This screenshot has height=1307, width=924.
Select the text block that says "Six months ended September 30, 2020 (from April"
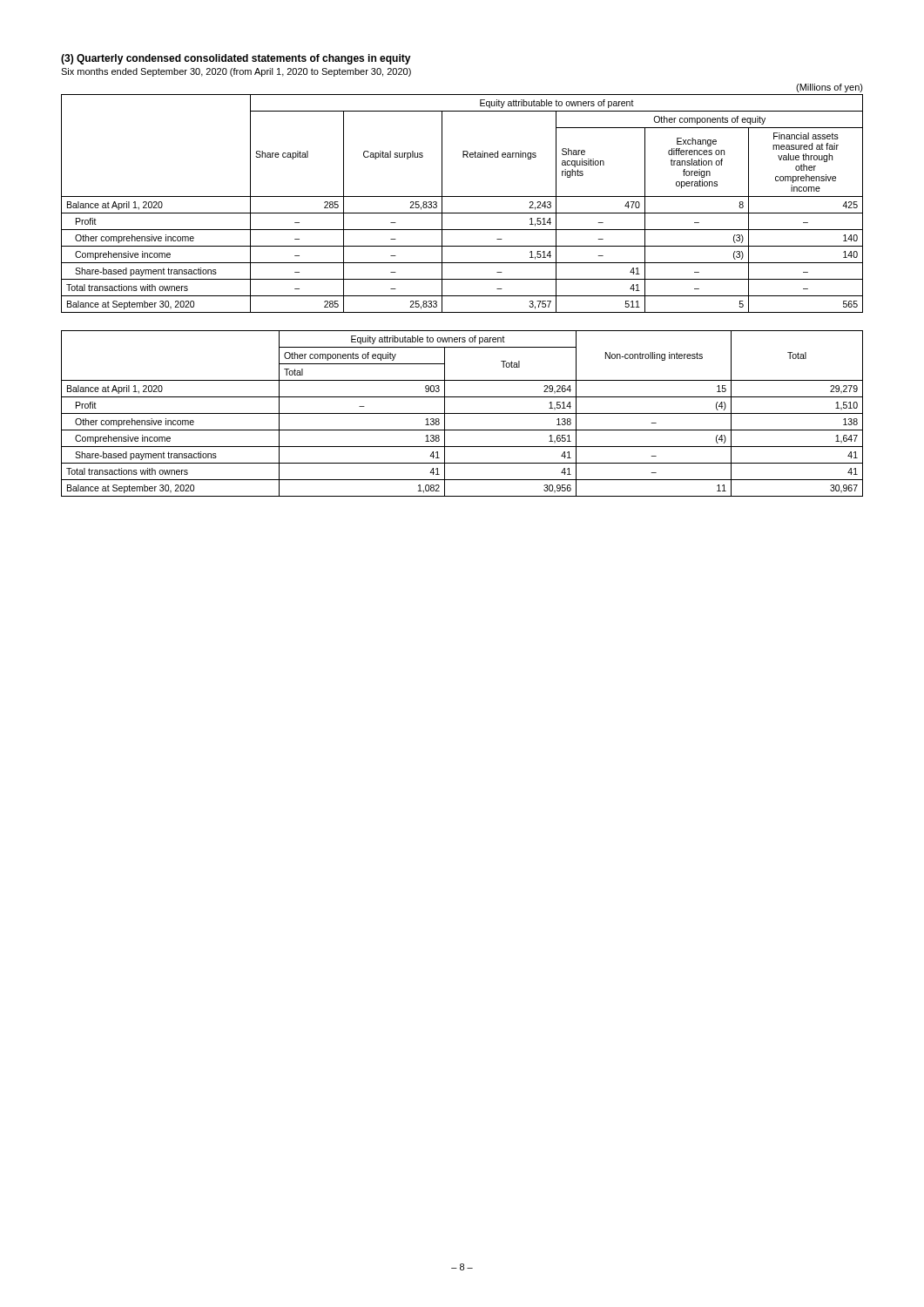point(236,71)
